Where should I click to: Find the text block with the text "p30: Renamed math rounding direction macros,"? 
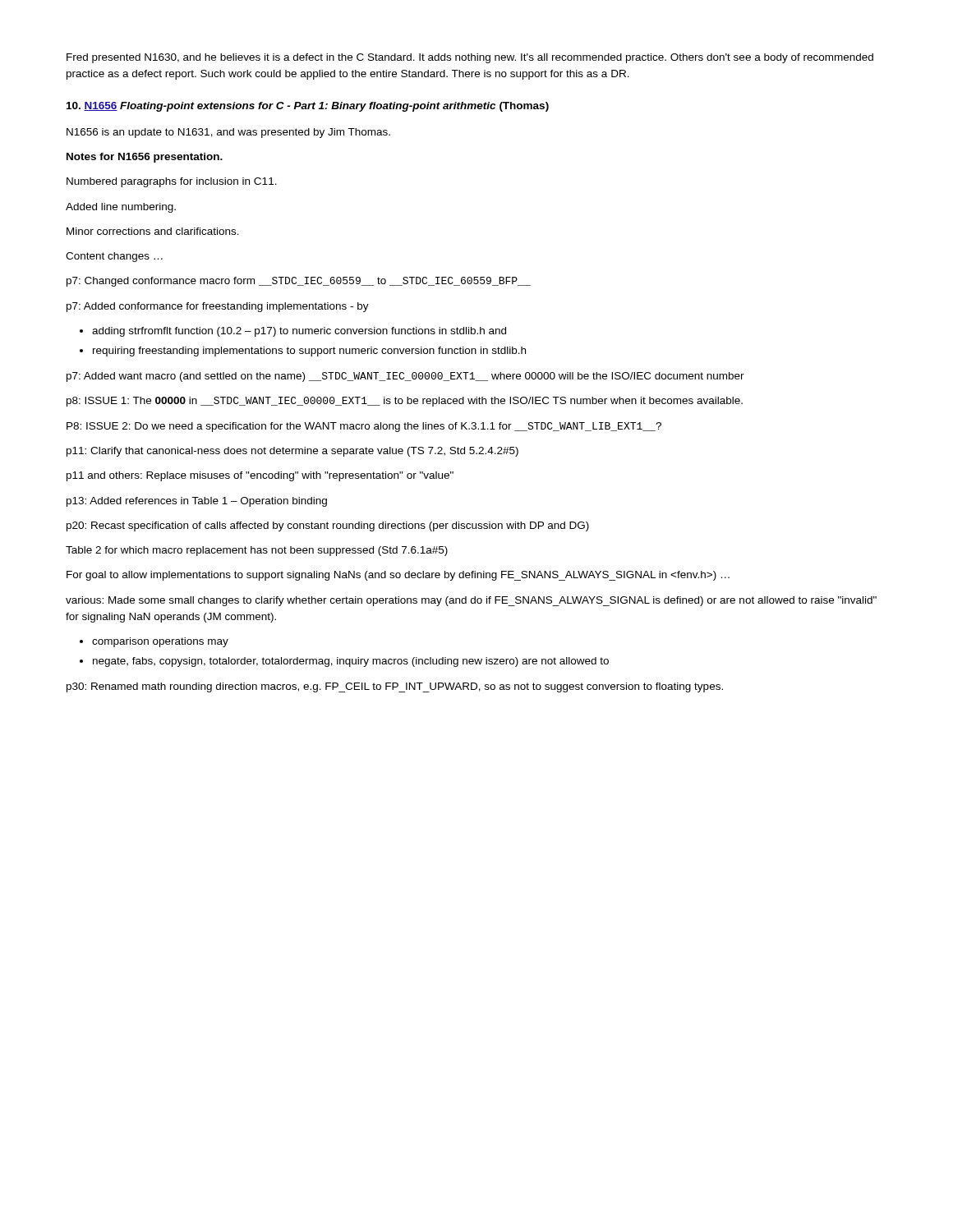click(395, 686)
